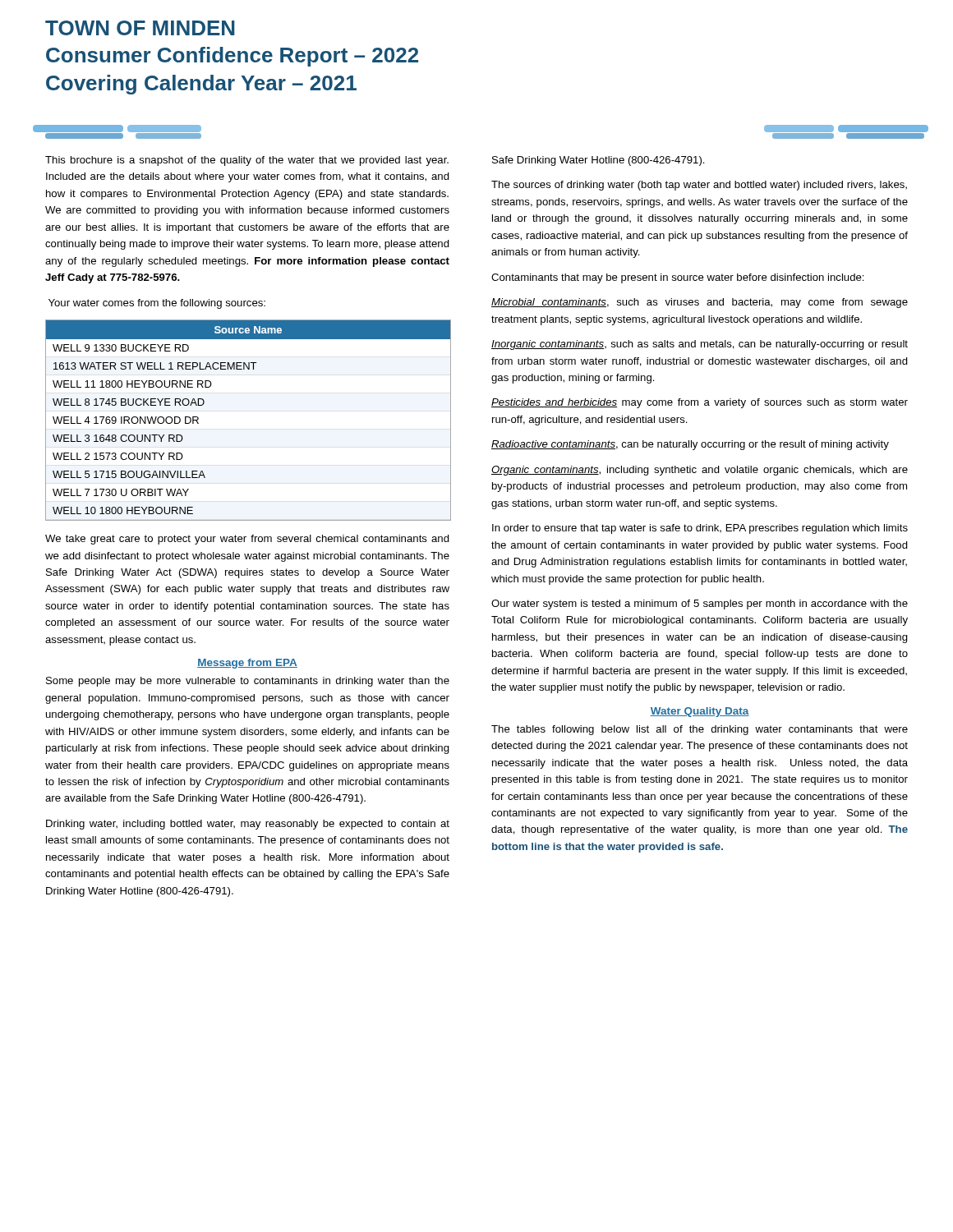Navigate to the text starting "We take great care to"
This screenshot has width=953, height=1232.
[x=247, y=589]
